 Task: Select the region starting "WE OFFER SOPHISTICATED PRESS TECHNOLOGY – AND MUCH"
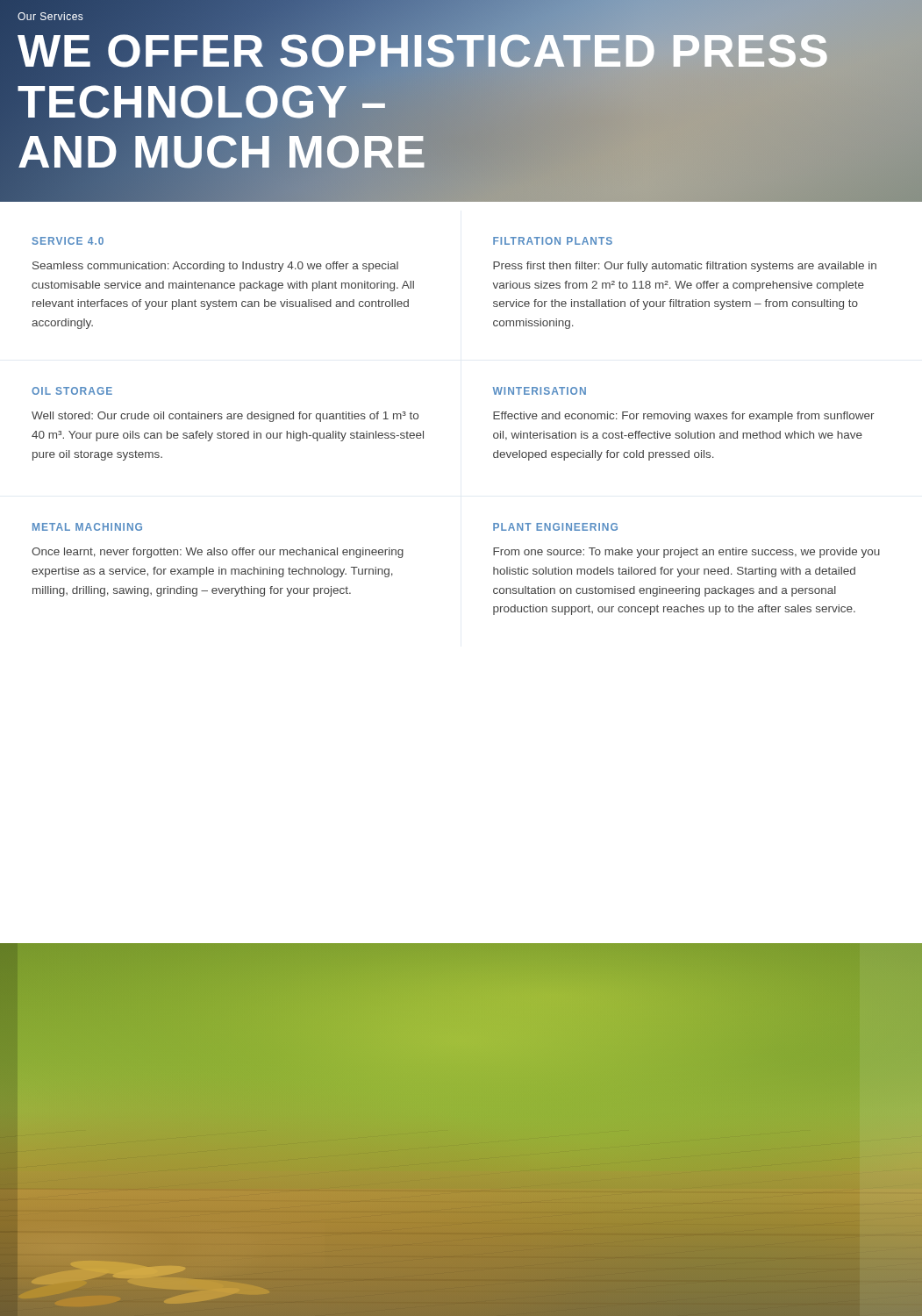click(x=470, y=102)
